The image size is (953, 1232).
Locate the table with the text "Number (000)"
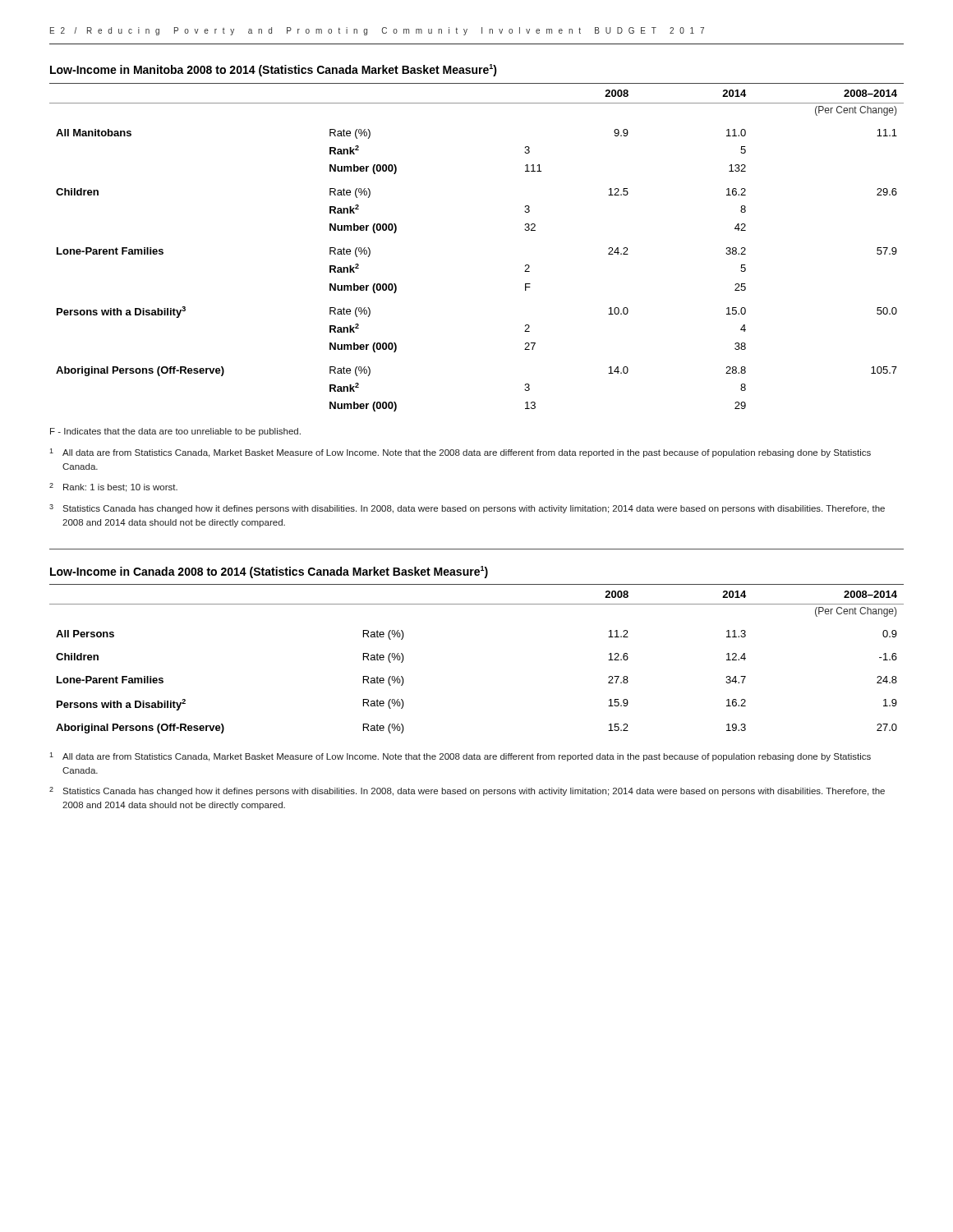476,250
